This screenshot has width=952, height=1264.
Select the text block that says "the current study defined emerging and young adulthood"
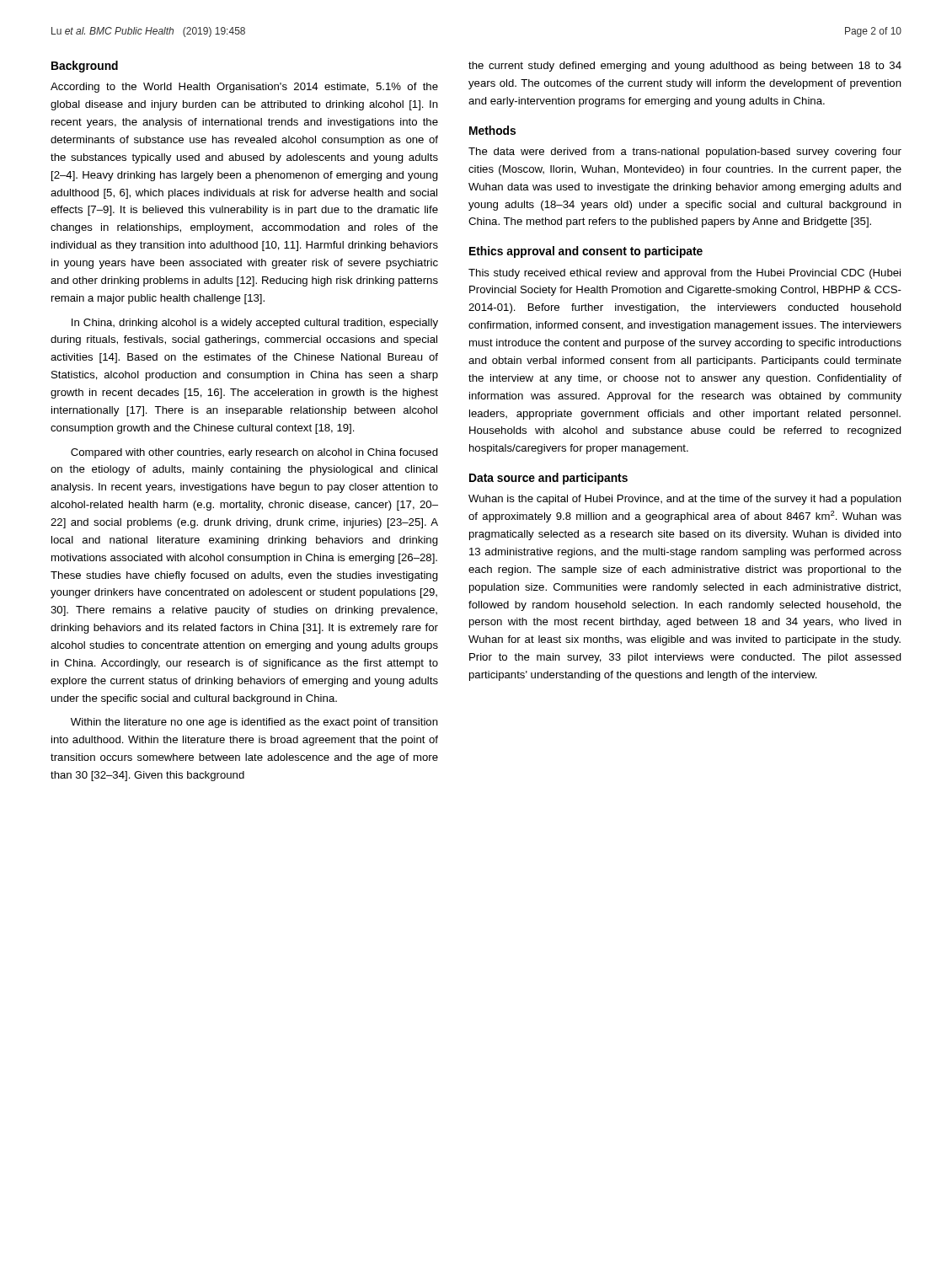685,84
